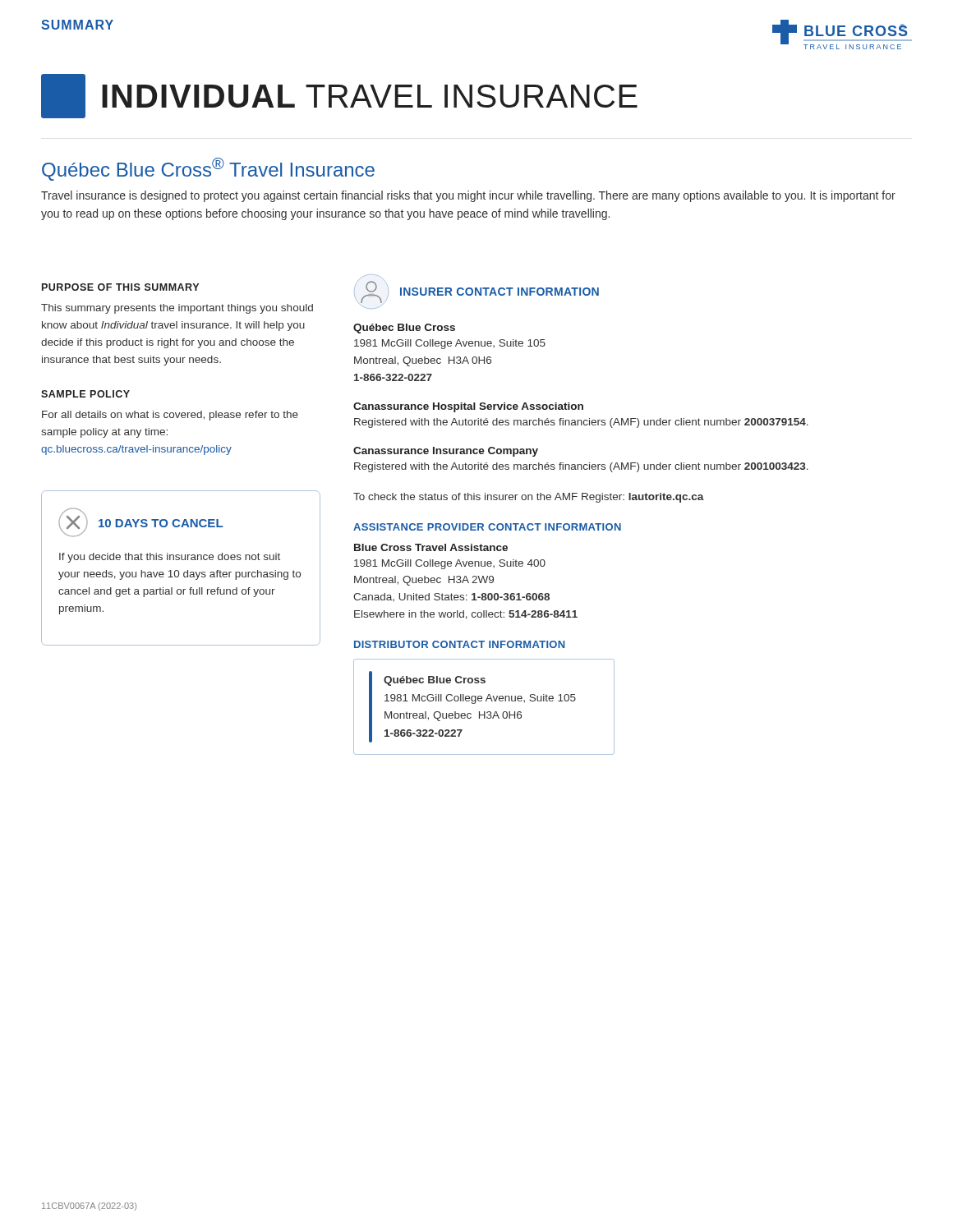Select the logo
Image resolution: width=953 pixels, height=1232 pixels.
point(842,37)
